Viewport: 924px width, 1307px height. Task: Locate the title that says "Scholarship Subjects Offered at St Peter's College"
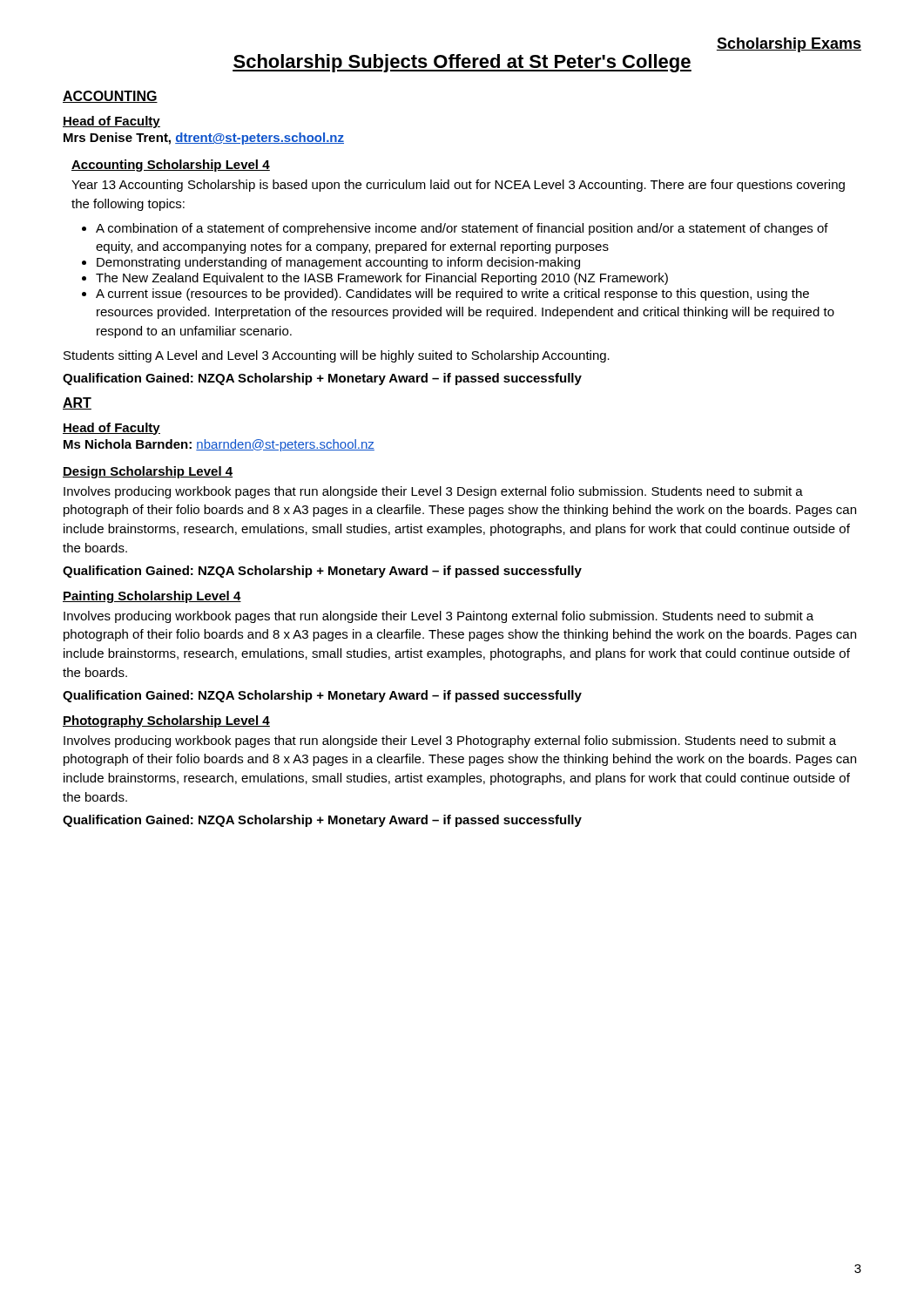[x=462, y=61]
